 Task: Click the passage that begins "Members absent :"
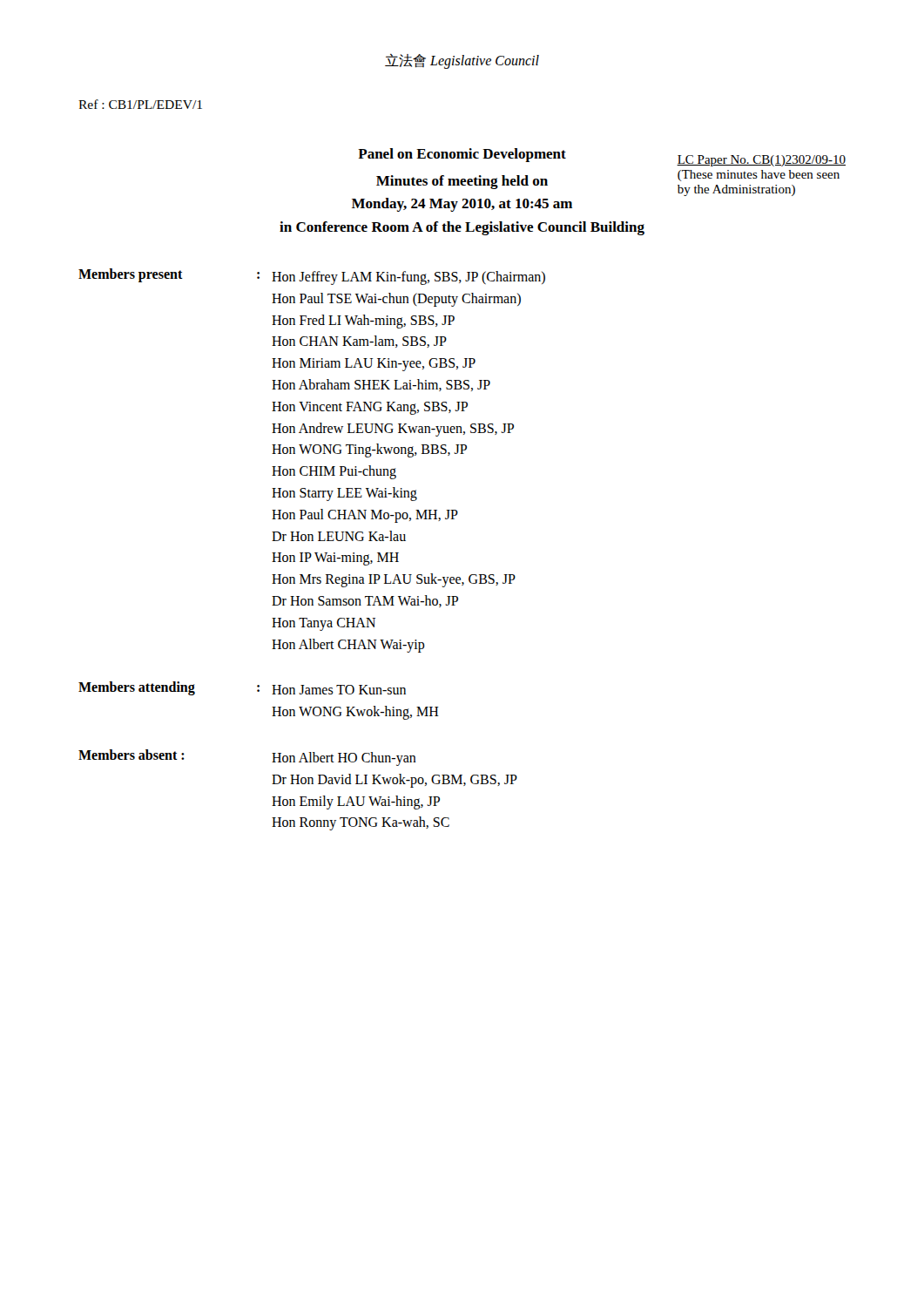(x=298, y=791)
